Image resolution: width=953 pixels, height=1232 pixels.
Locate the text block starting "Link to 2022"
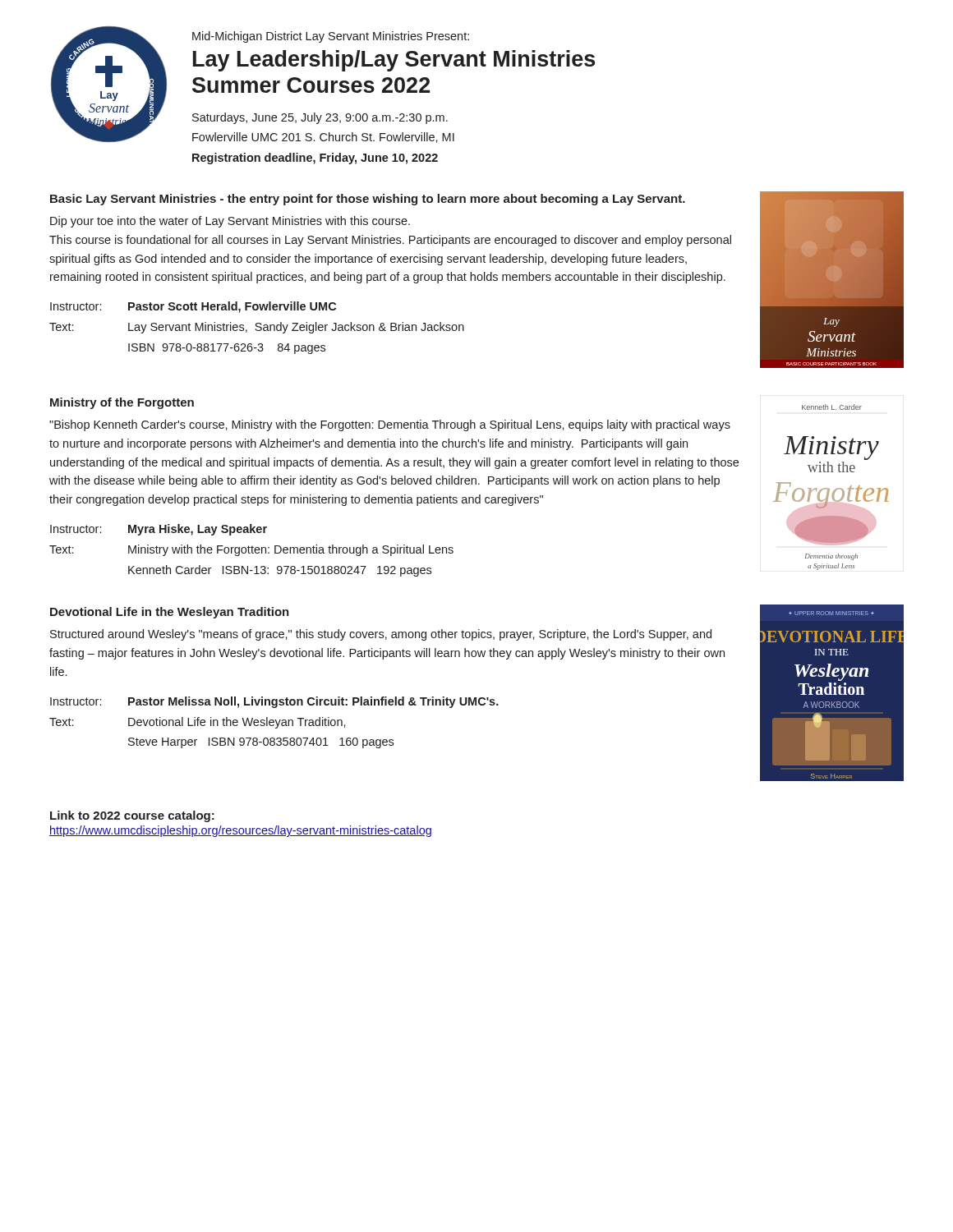click(132, 815)
